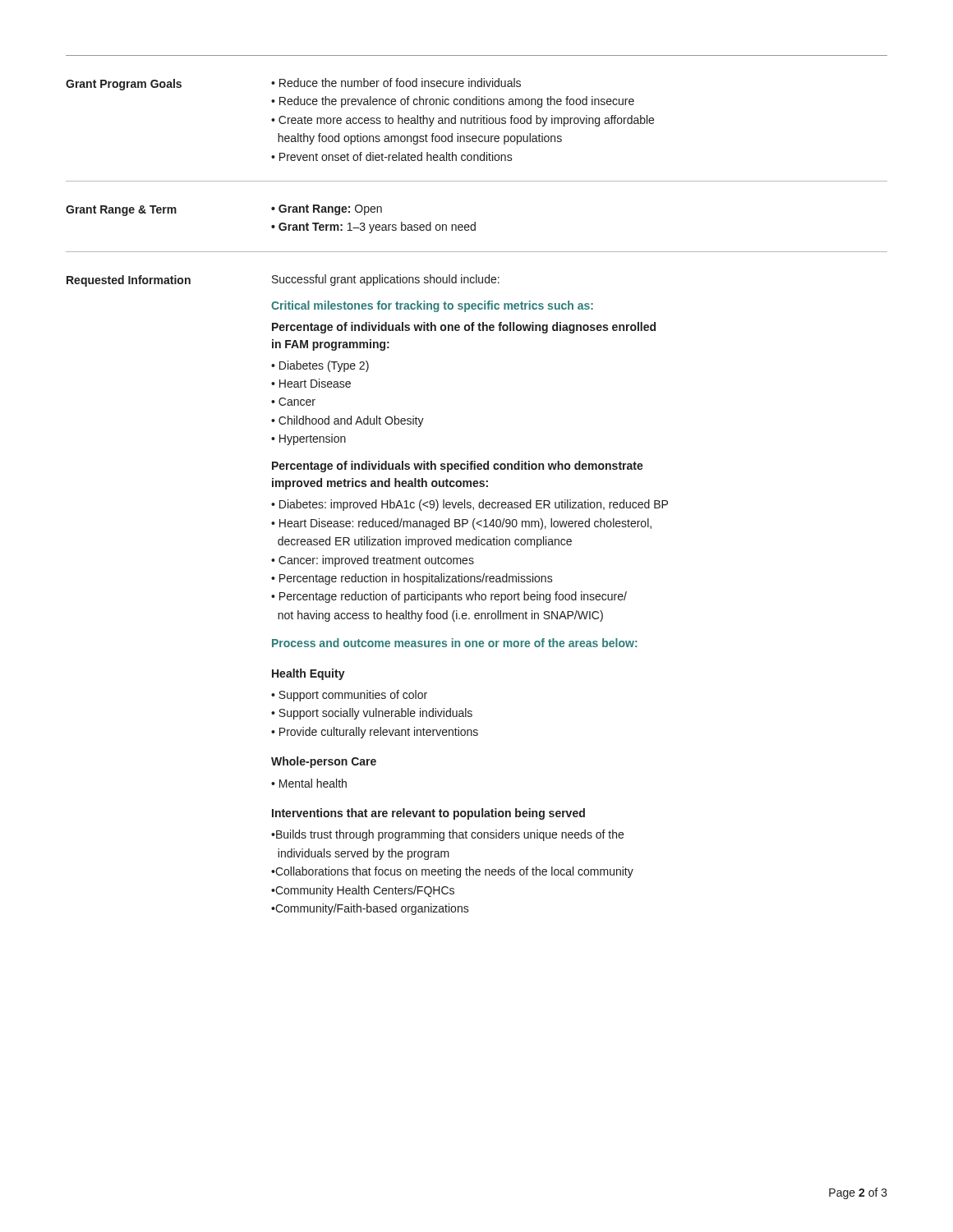Find the list item that reads "• Reduce the number of"
Screen dimensions: 1232x953
(396, 83)
